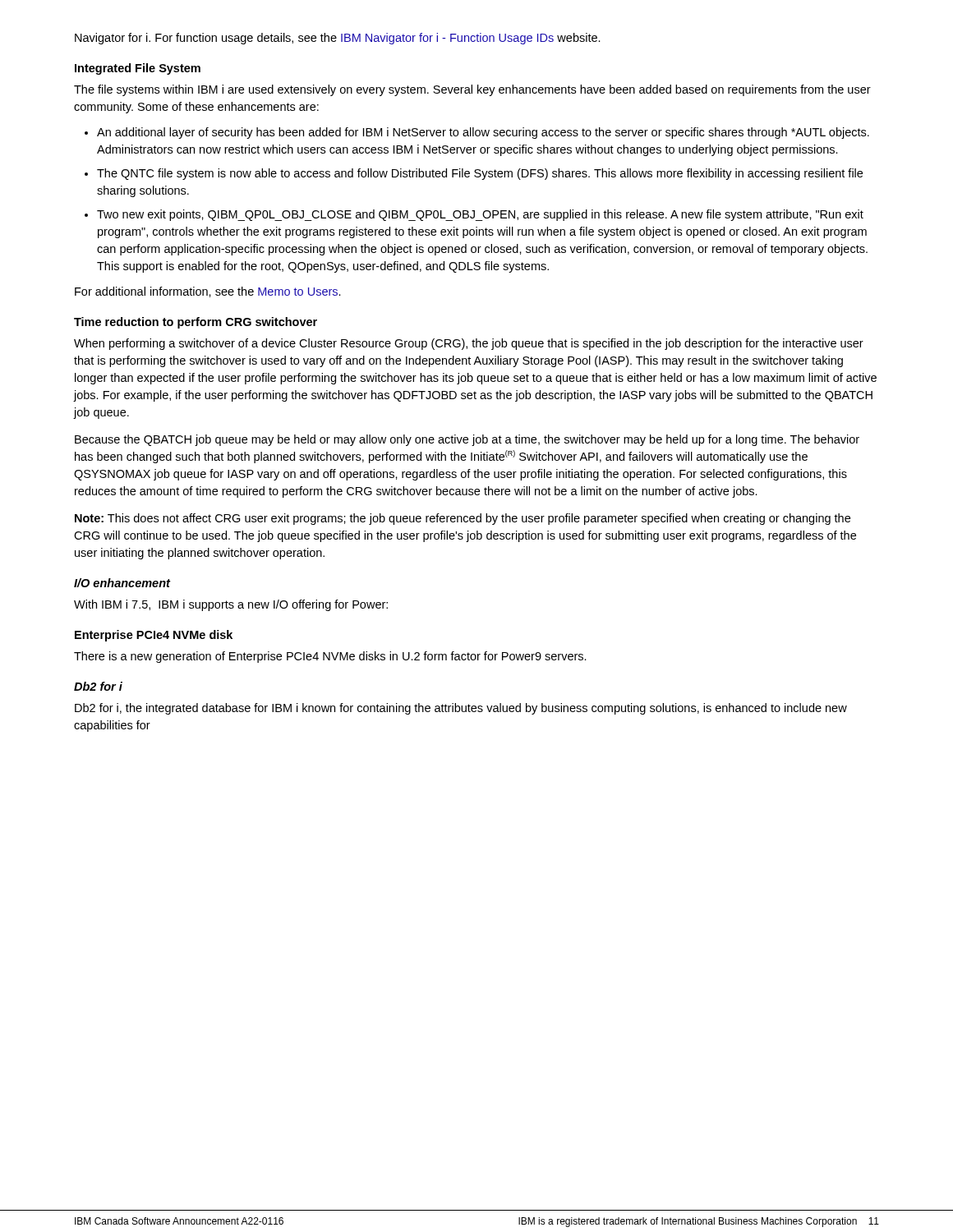
Task: Select the section header containing "Db2 for i"
Action: (x=98, y=687)
